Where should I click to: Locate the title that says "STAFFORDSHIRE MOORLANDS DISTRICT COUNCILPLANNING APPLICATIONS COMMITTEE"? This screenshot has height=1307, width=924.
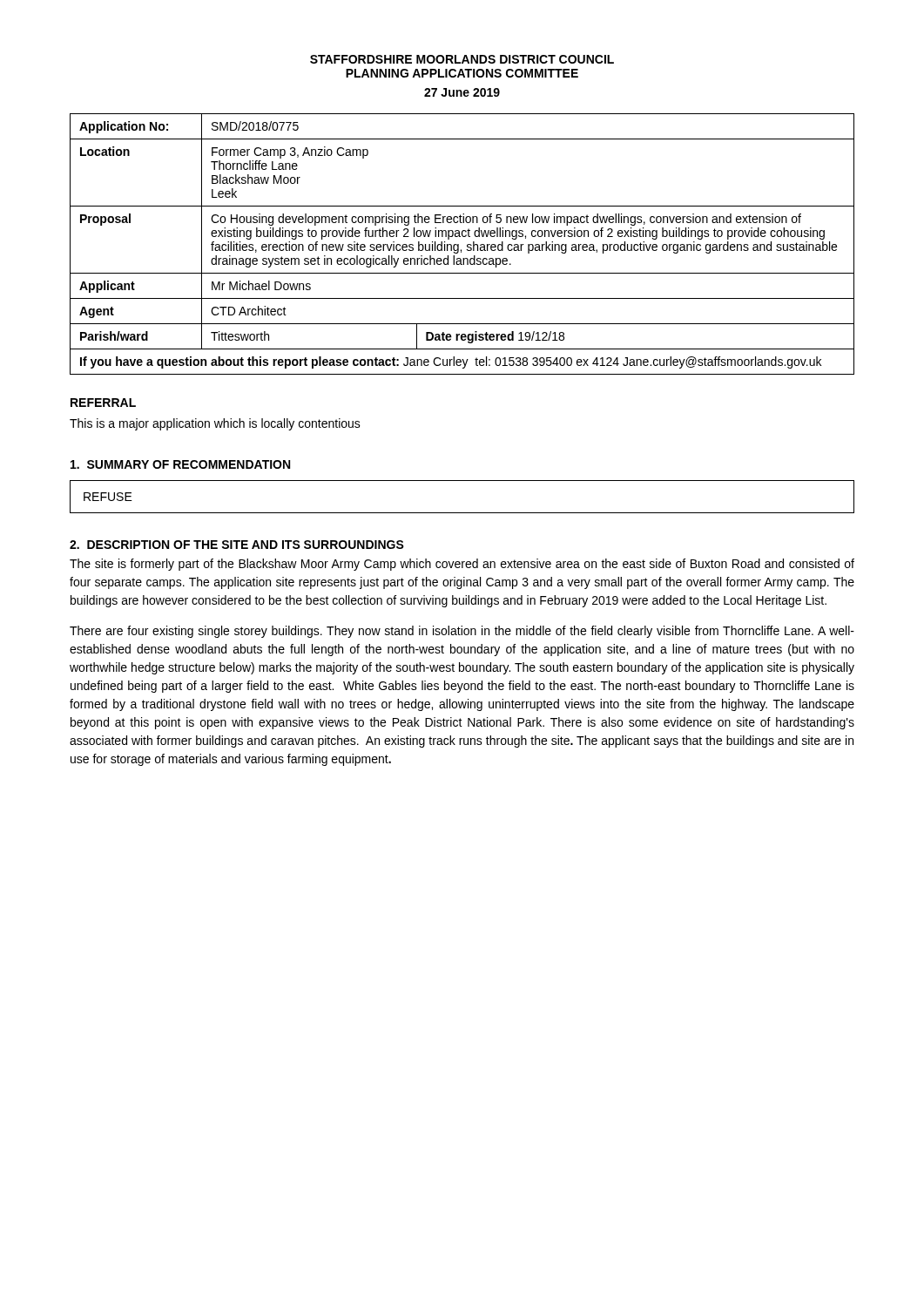[x=462, y=66]
